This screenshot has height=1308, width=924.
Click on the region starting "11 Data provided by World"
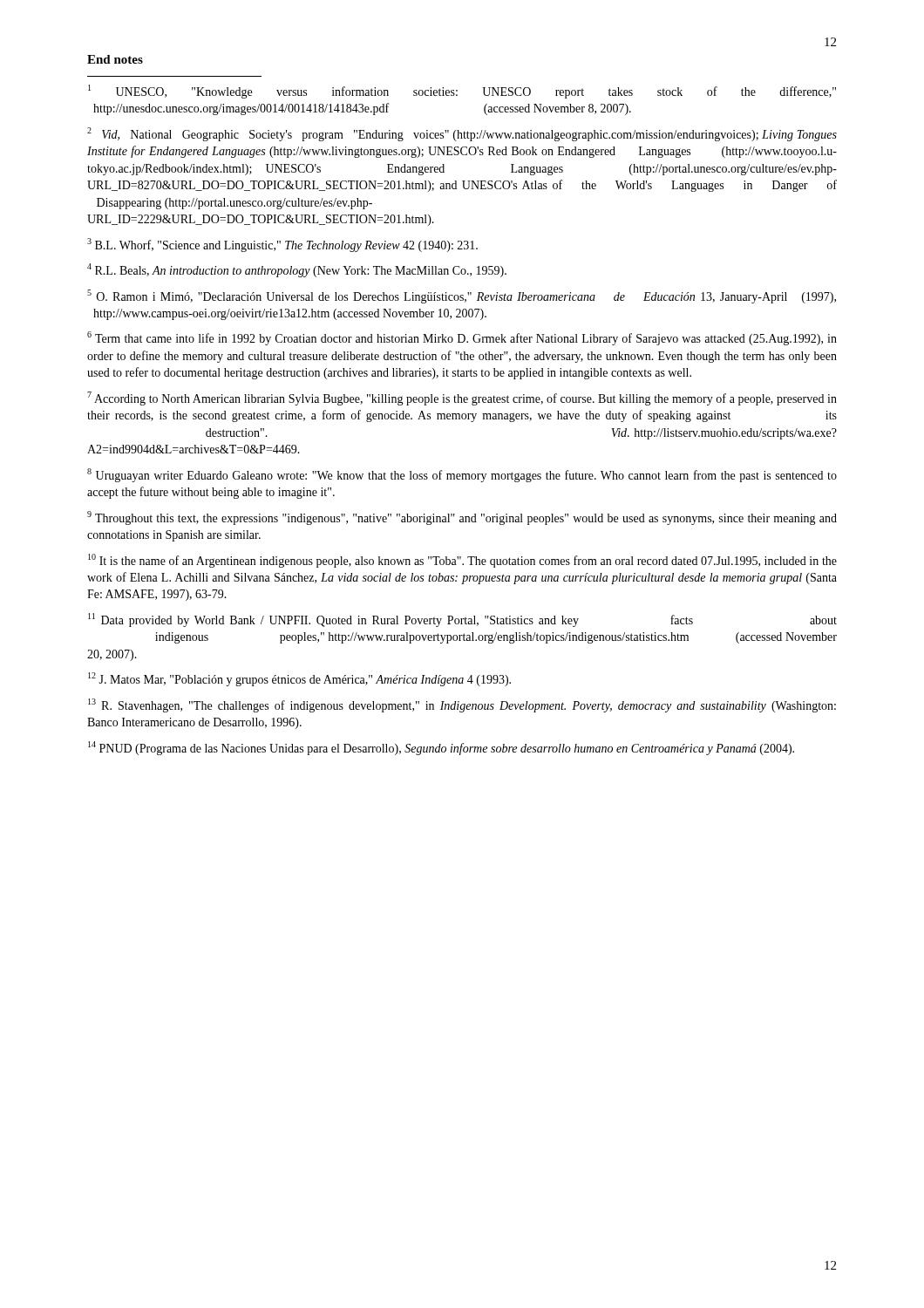coord(462,636)
